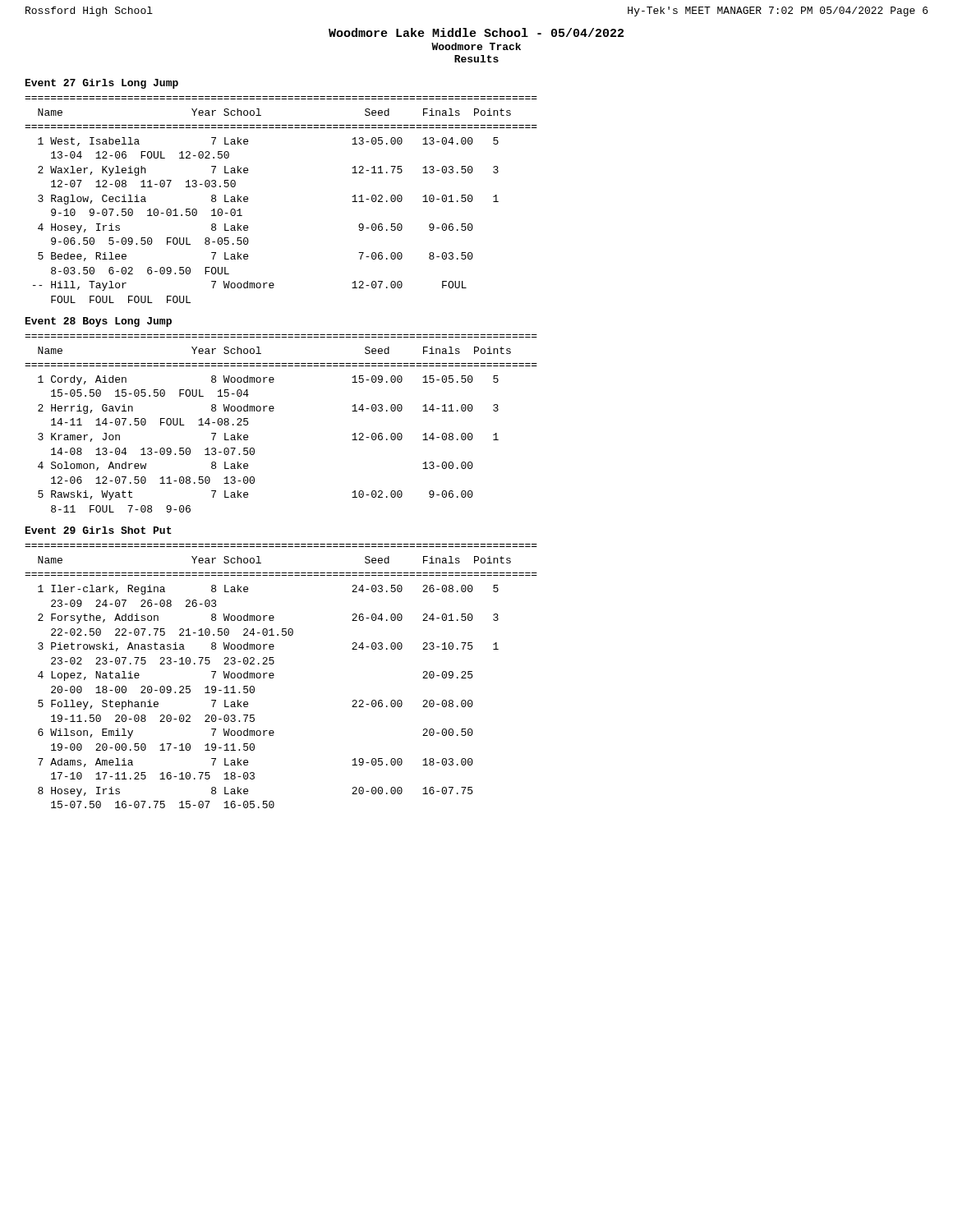
Task: Locate the title that says "Woodmore Lake Middle School - 05/04/2022"
Action: pos(476,34)
